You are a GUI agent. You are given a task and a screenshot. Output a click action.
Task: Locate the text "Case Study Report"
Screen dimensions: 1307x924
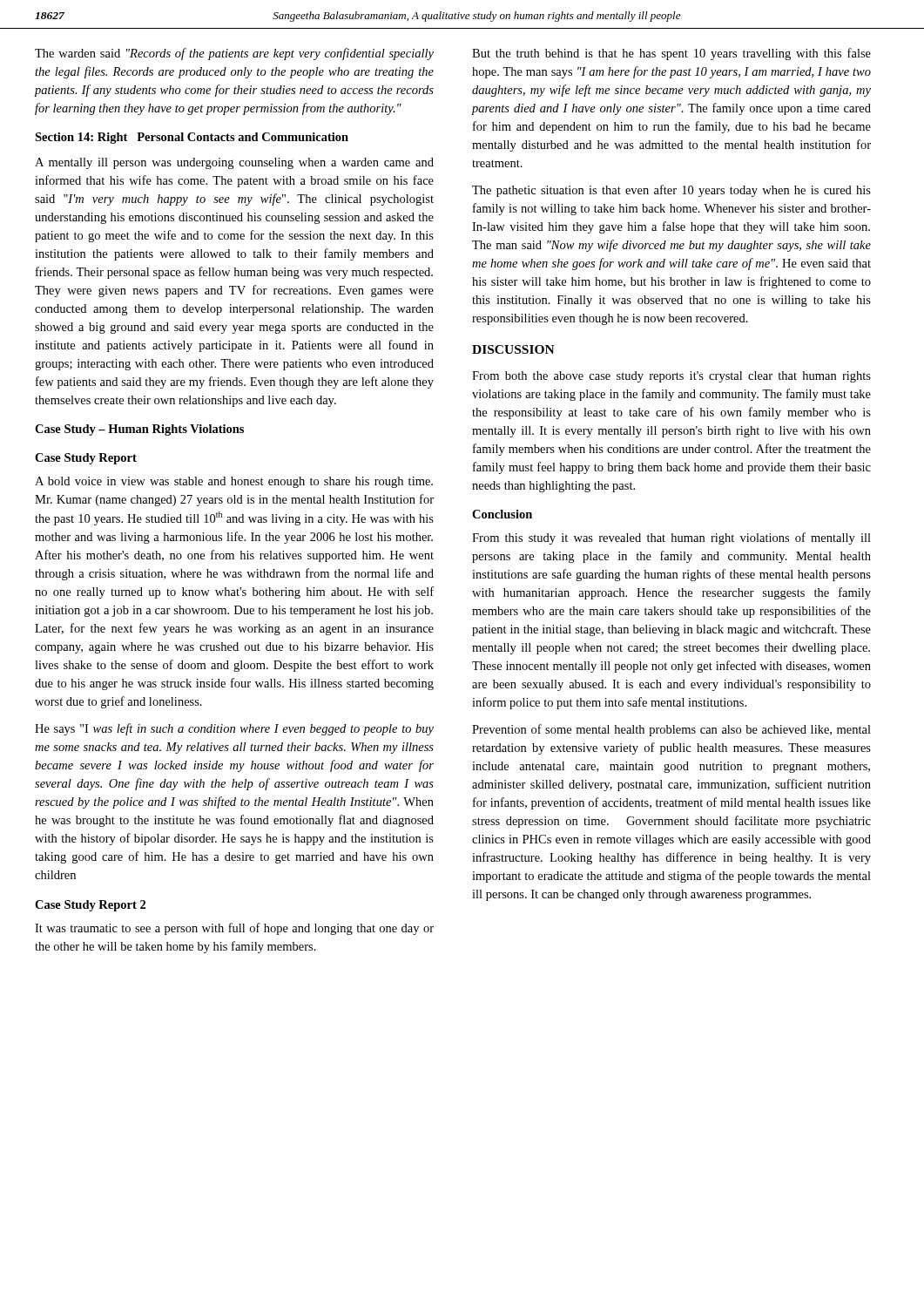[86, 459]
